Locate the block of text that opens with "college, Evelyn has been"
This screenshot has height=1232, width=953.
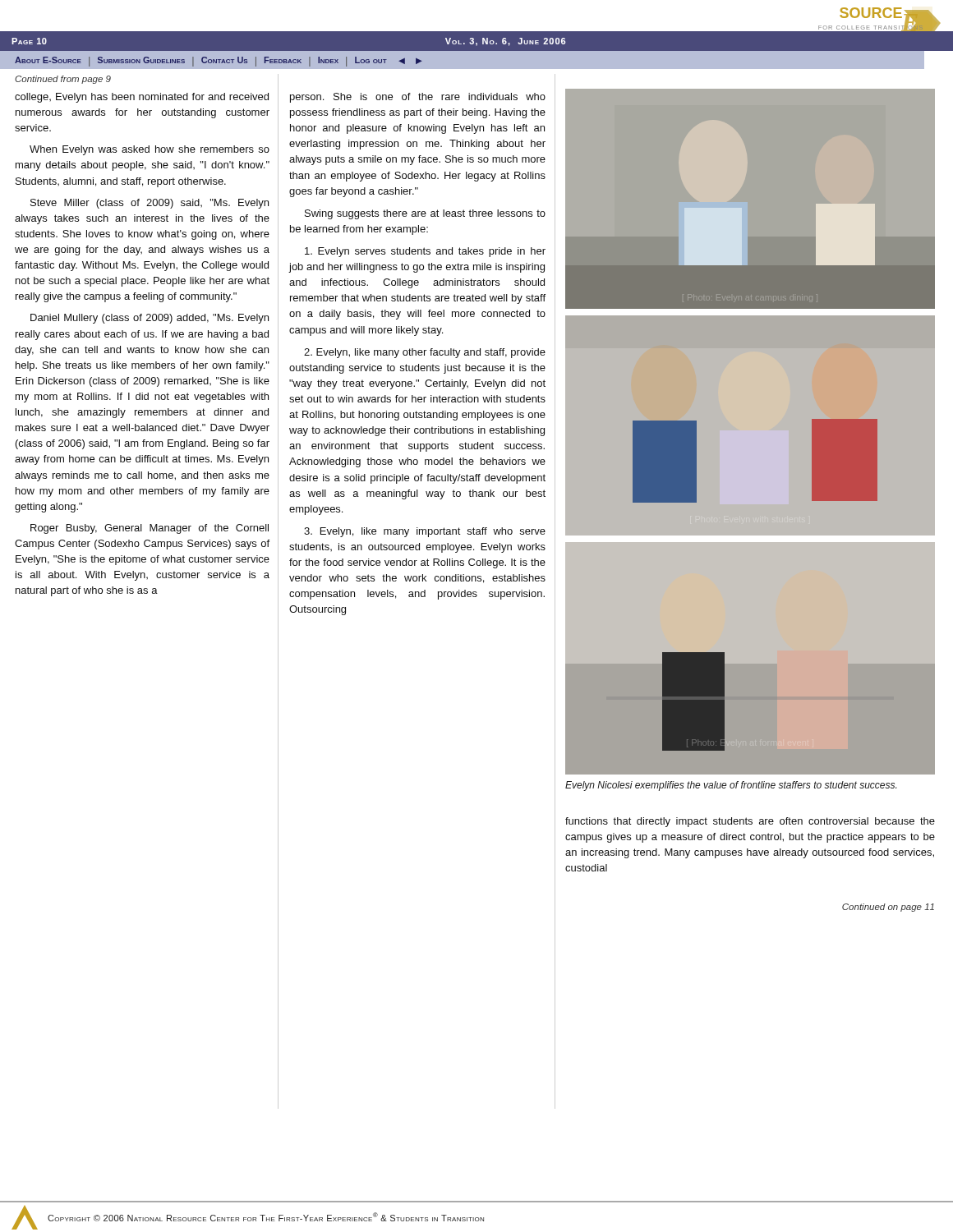tap(142, 343)
